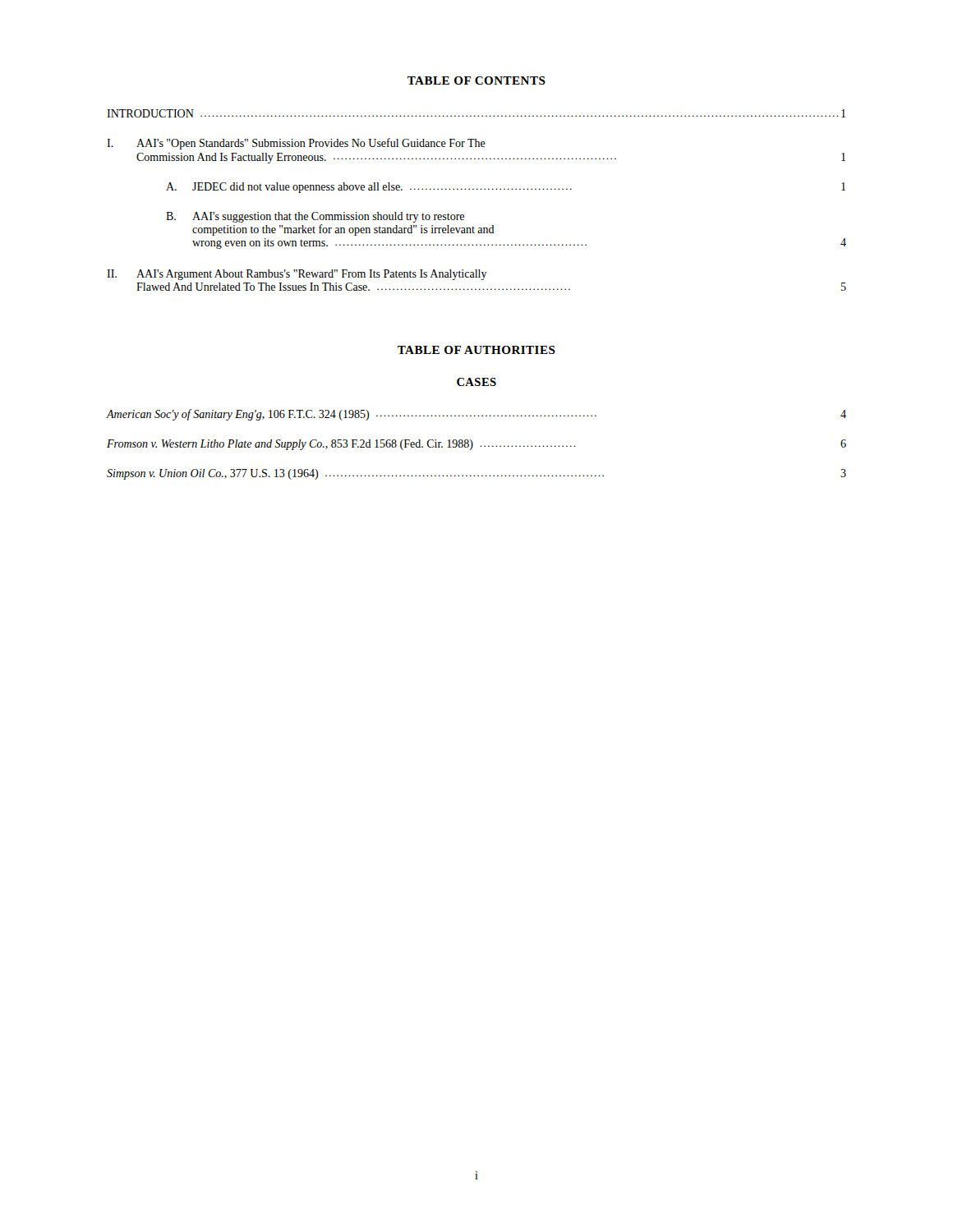The width and height of the screenshot is (953, 1232).
Task: Point to the block beginning "I. AAI's "Open Standards" Submission Provides No"
Action: pyautogui.click(x=476, y=151)
